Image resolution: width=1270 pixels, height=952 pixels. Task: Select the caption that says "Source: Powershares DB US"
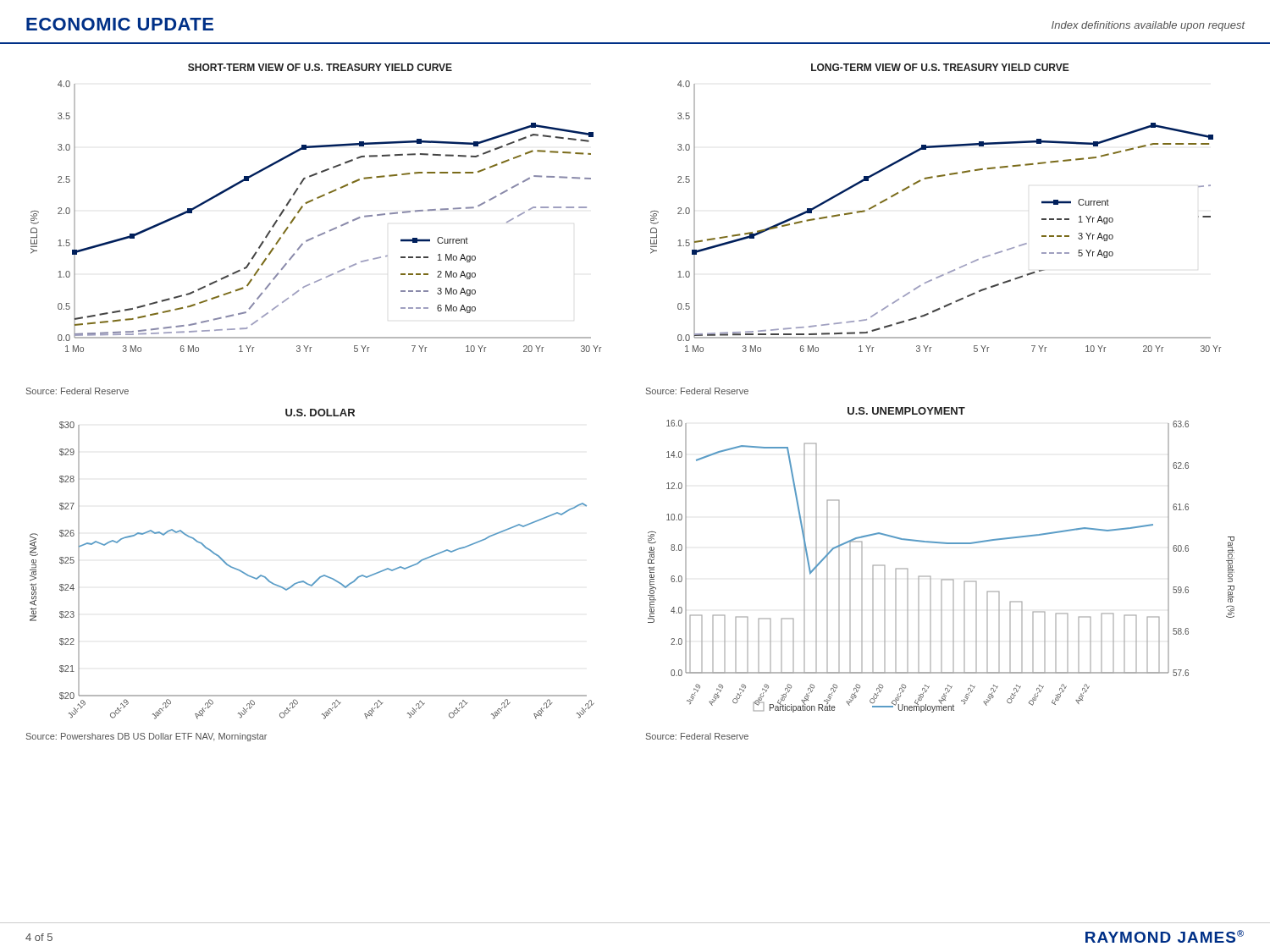click(146, 736)
